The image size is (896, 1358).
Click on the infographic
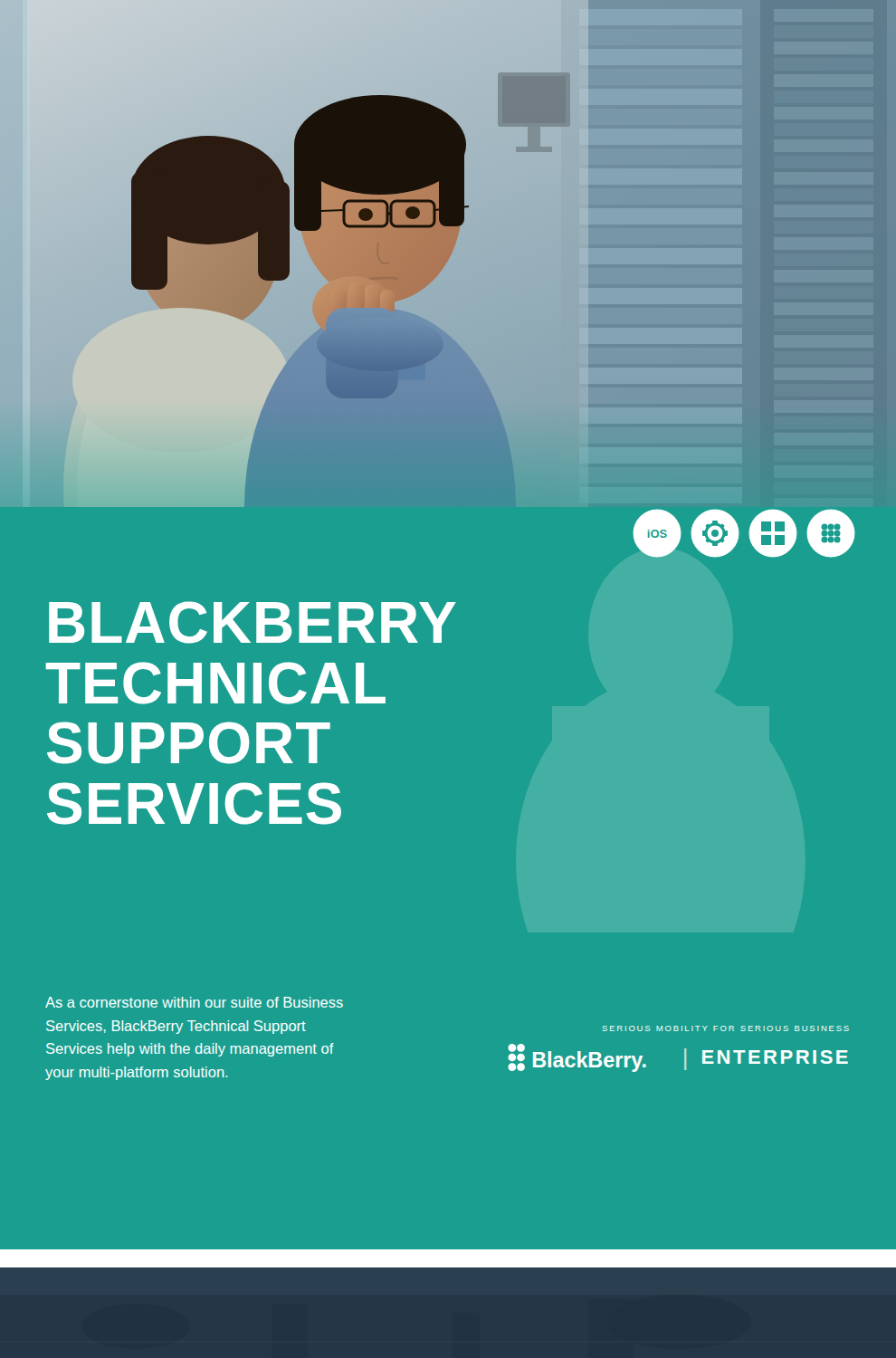point(744,533)
